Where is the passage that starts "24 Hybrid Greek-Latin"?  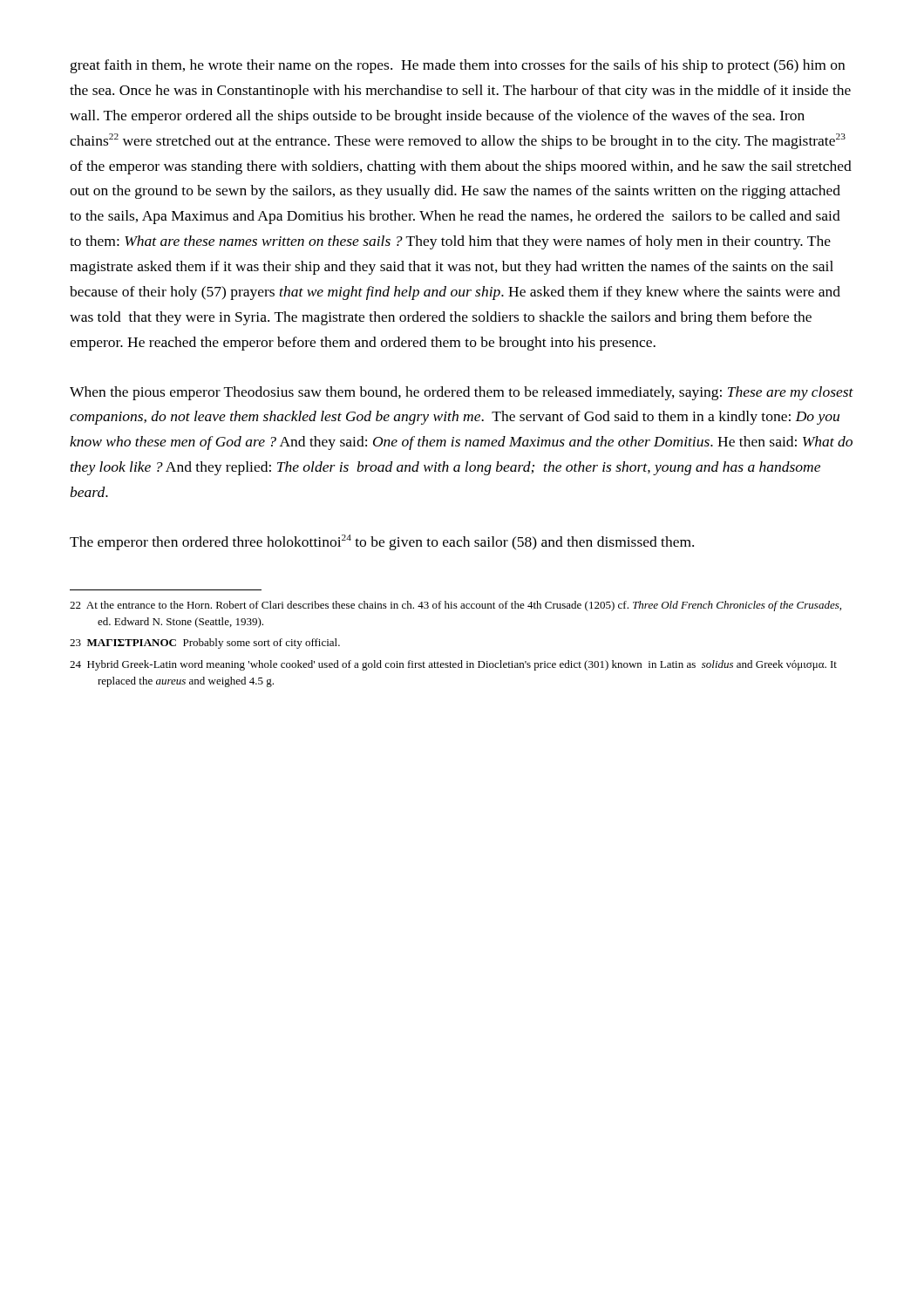[x=453, y=673]
